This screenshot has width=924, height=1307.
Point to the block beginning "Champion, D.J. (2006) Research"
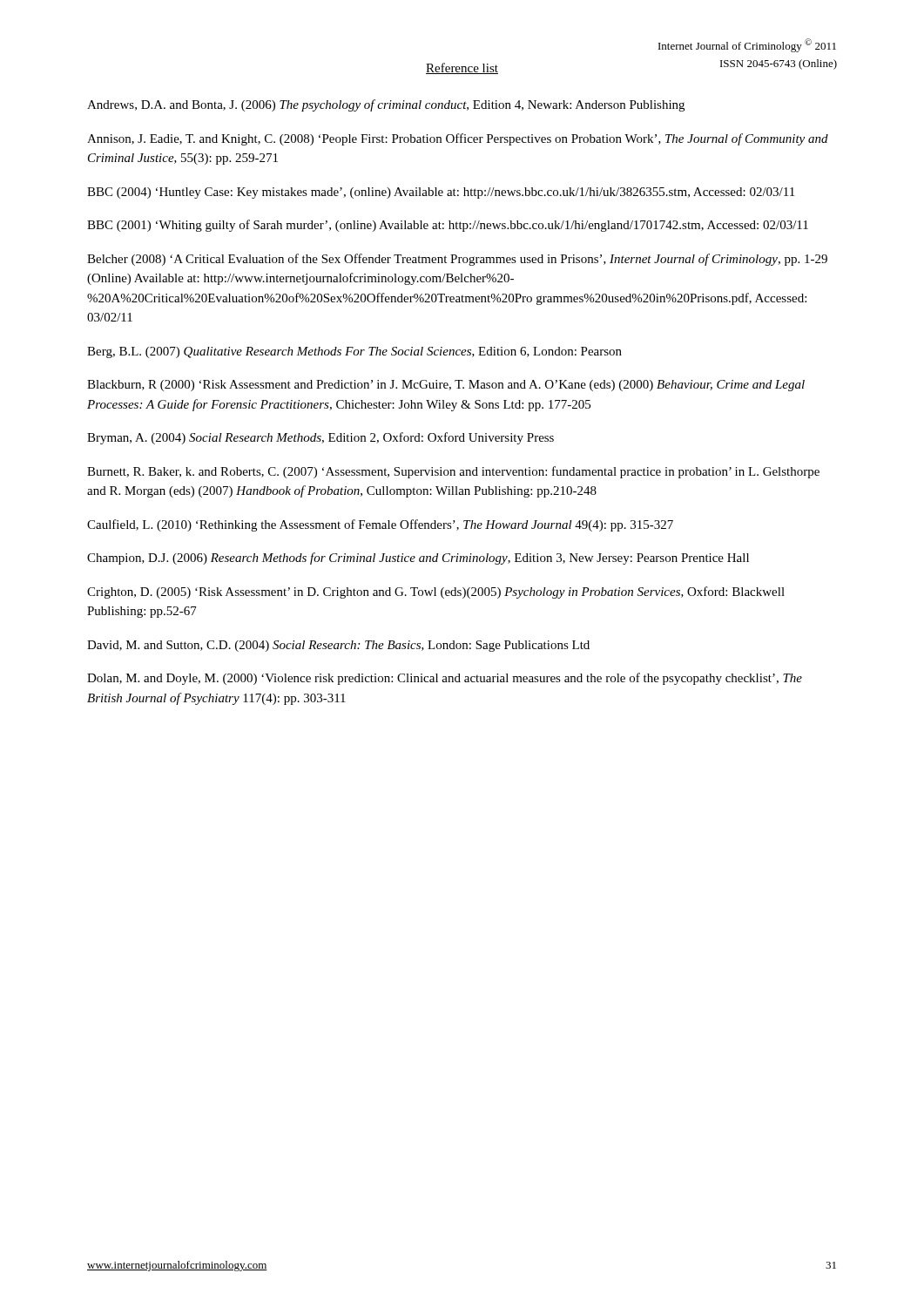[418, 558]
